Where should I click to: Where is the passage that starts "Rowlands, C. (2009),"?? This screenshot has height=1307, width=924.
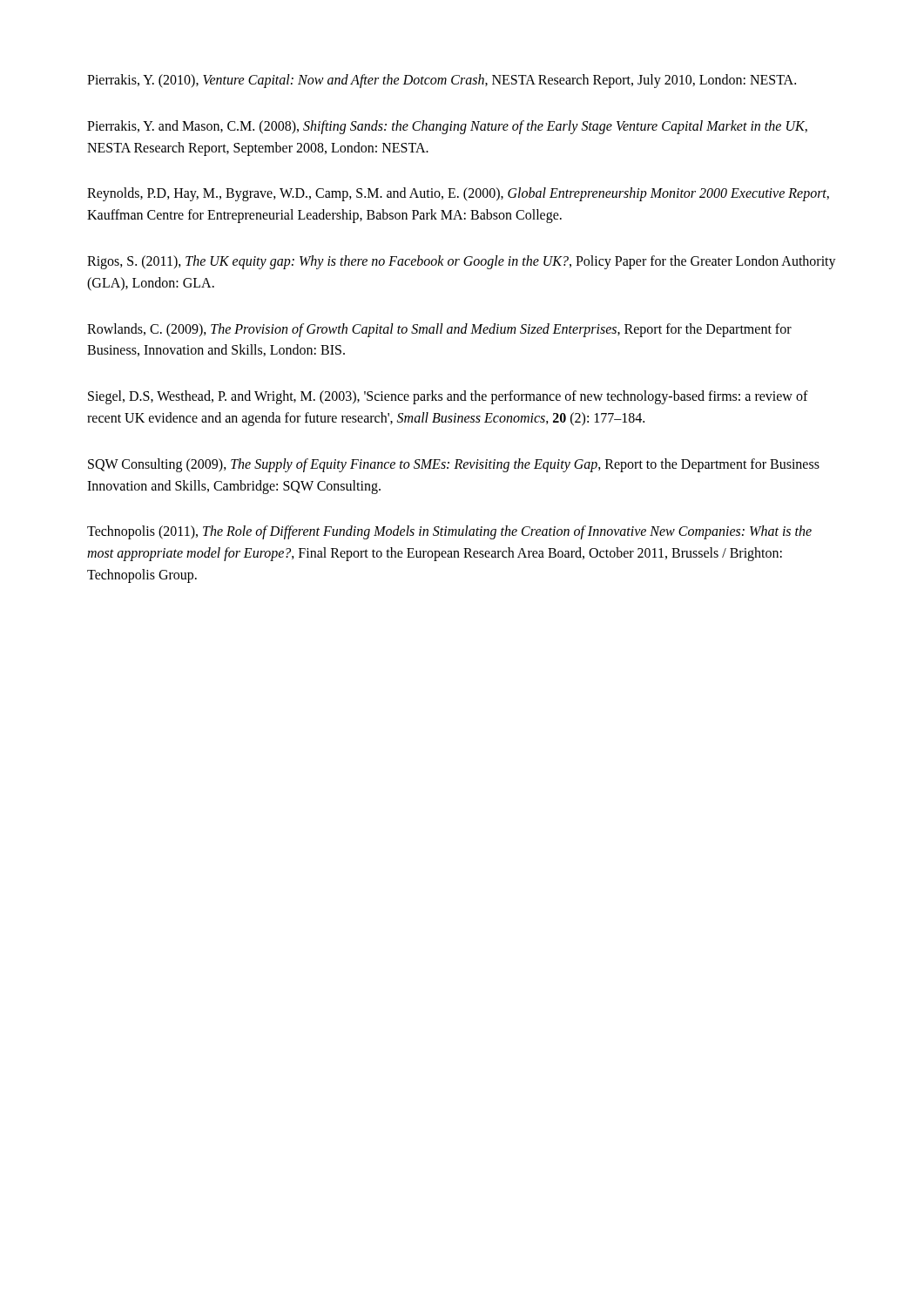(x=439, y=339)
